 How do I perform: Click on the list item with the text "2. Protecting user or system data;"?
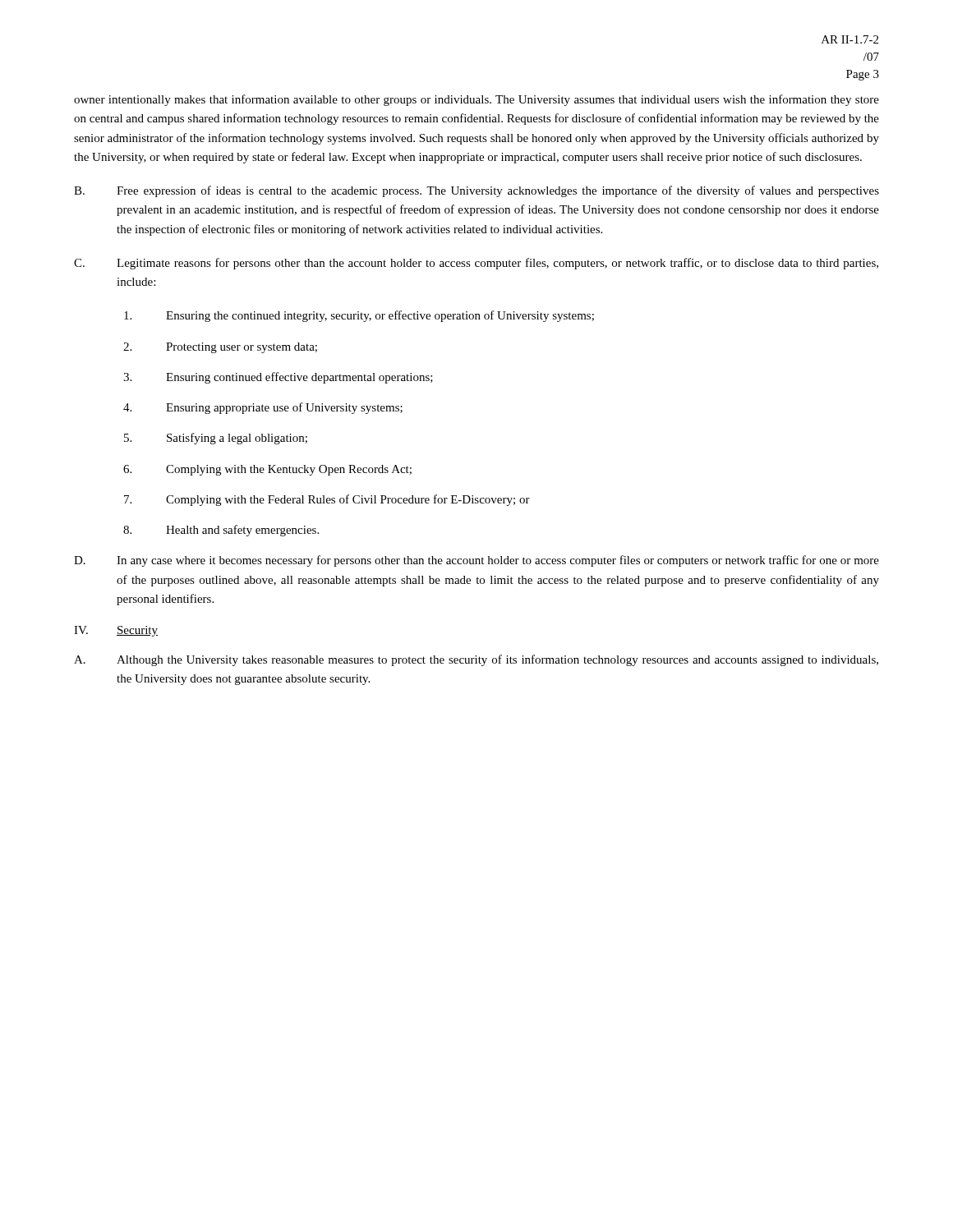220,348
